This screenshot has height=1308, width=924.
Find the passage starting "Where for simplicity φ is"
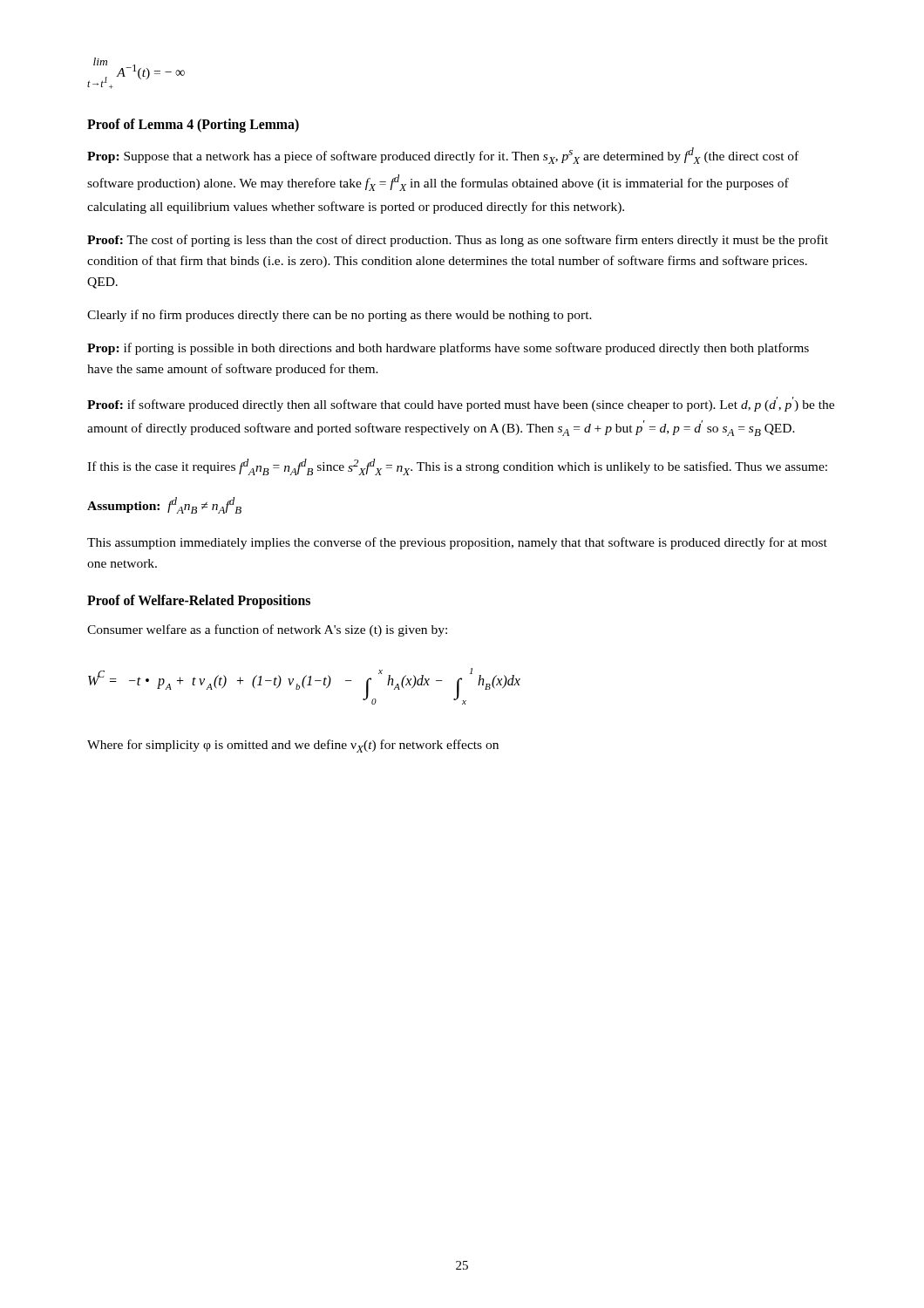[293, 746]
